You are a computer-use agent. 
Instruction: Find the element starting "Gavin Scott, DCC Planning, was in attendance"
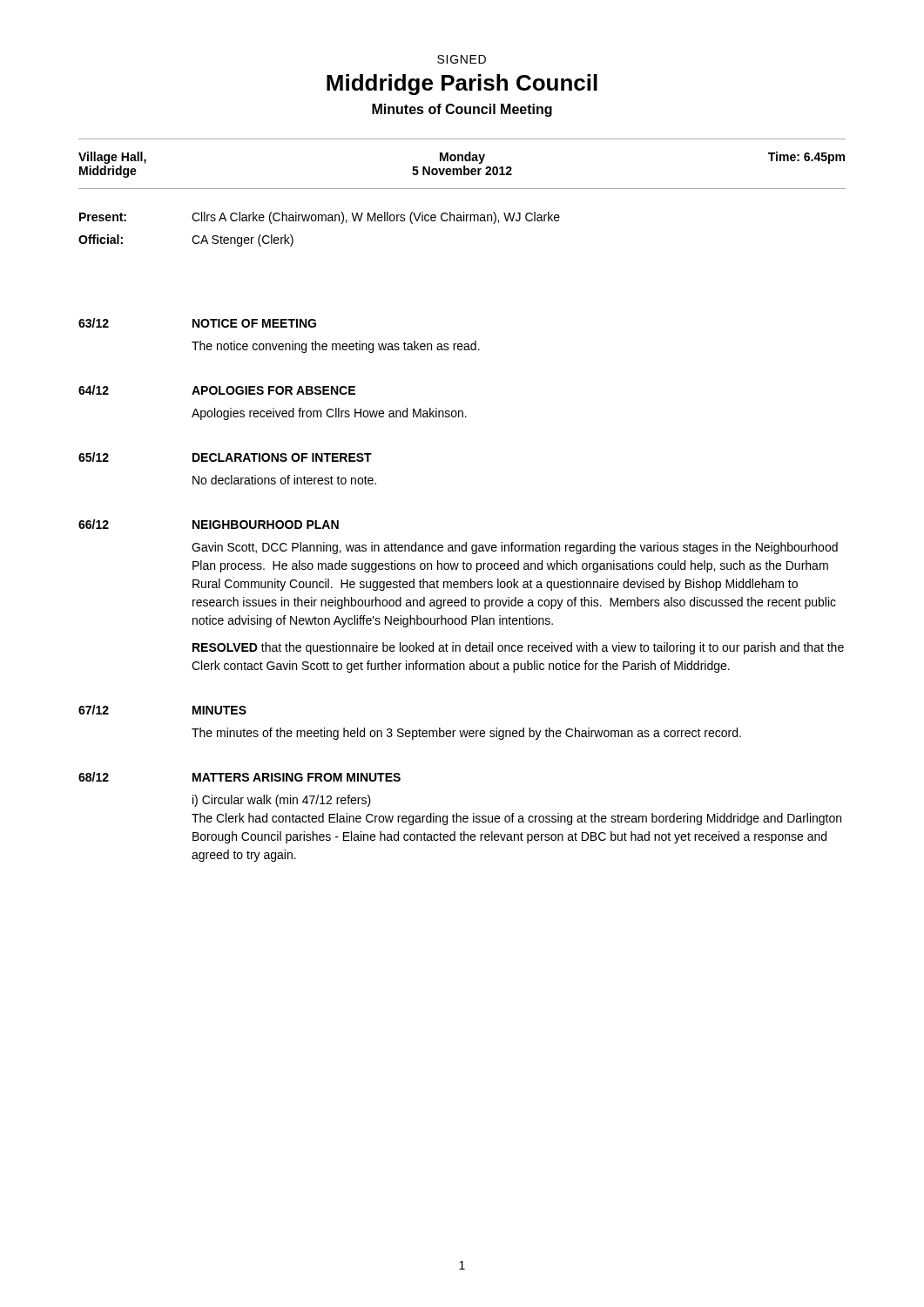tap(515, 584)
